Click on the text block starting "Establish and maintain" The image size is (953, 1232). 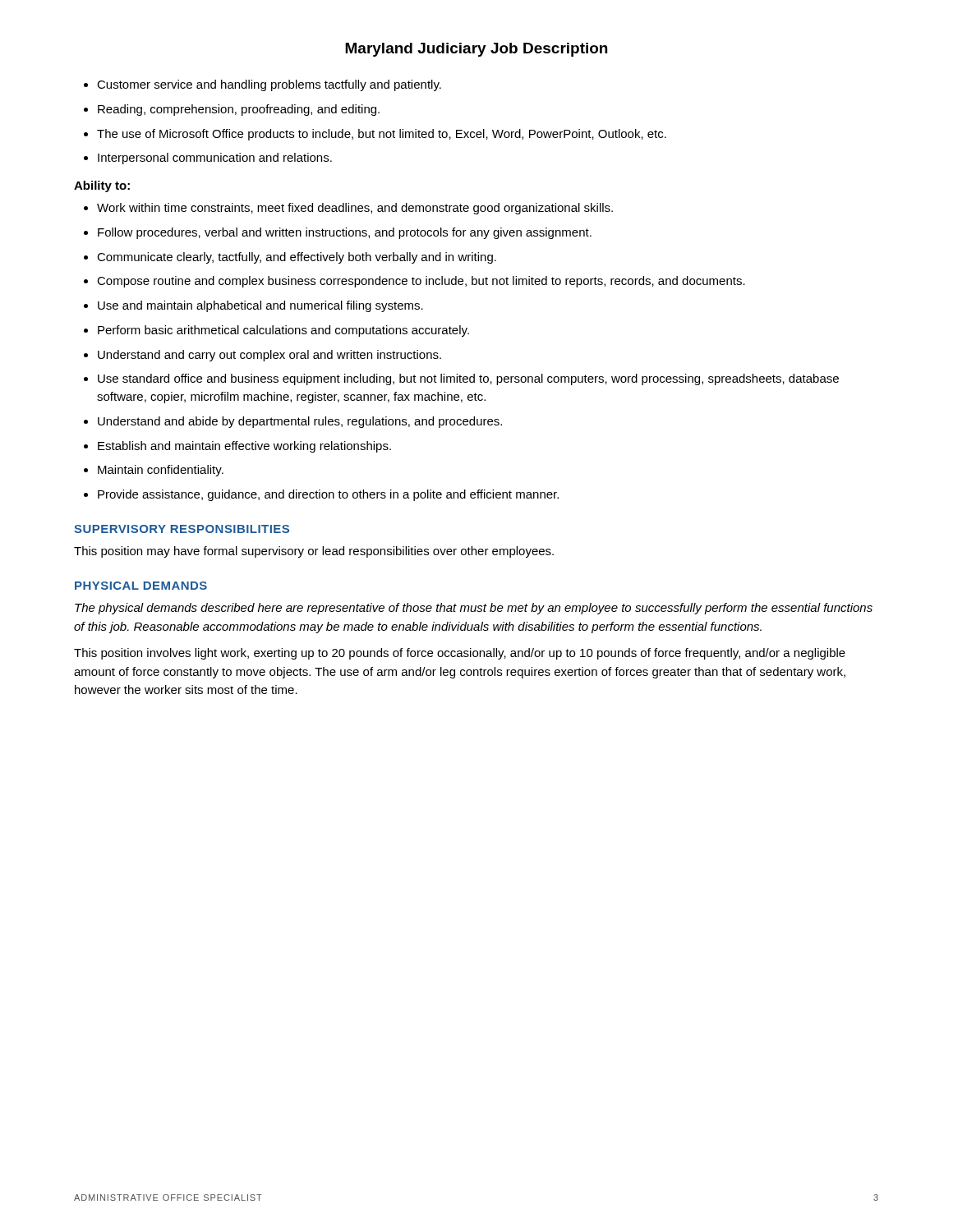(x=244, y=445)
